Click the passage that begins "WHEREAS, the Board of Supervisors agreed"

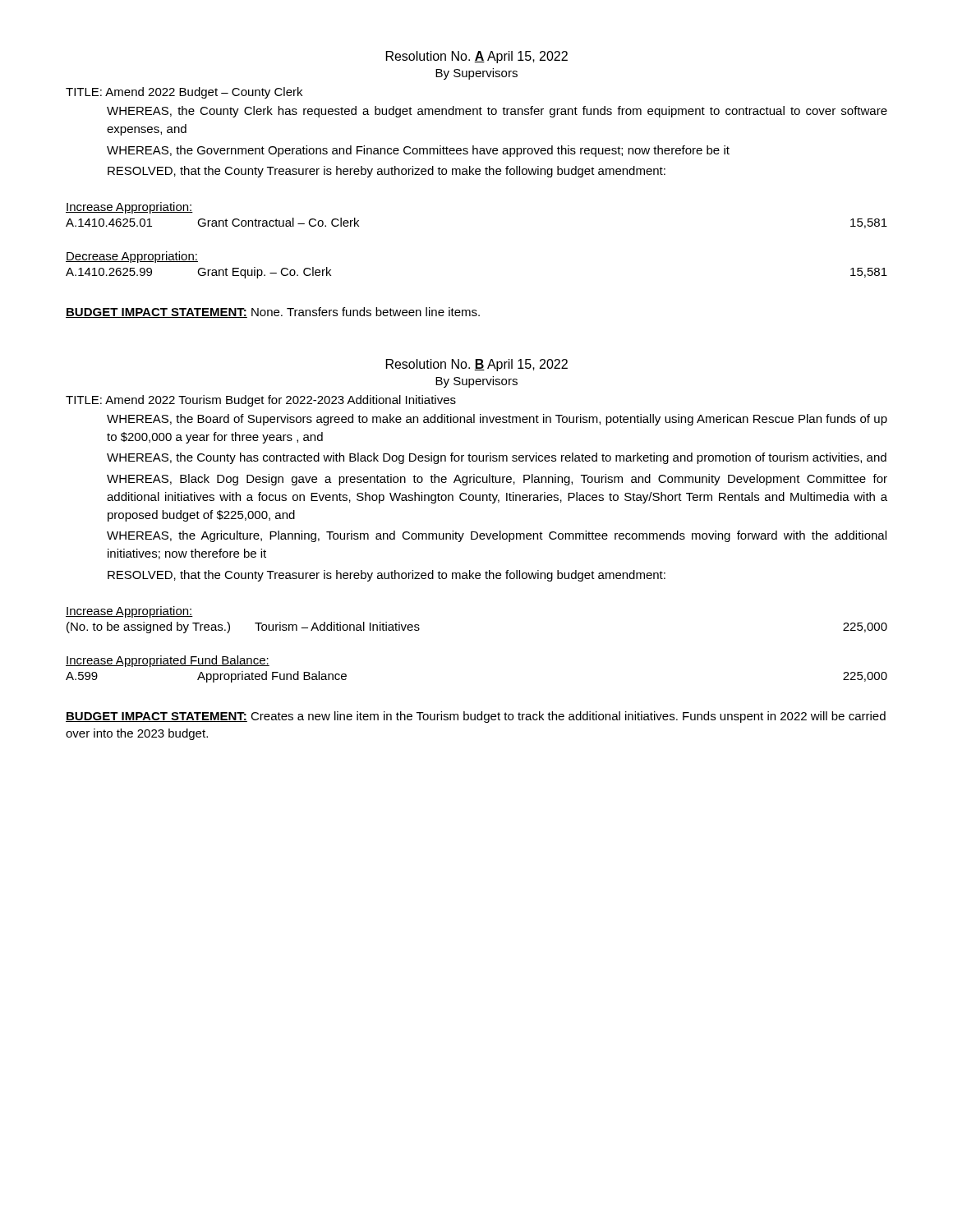(x=497, y=427)
